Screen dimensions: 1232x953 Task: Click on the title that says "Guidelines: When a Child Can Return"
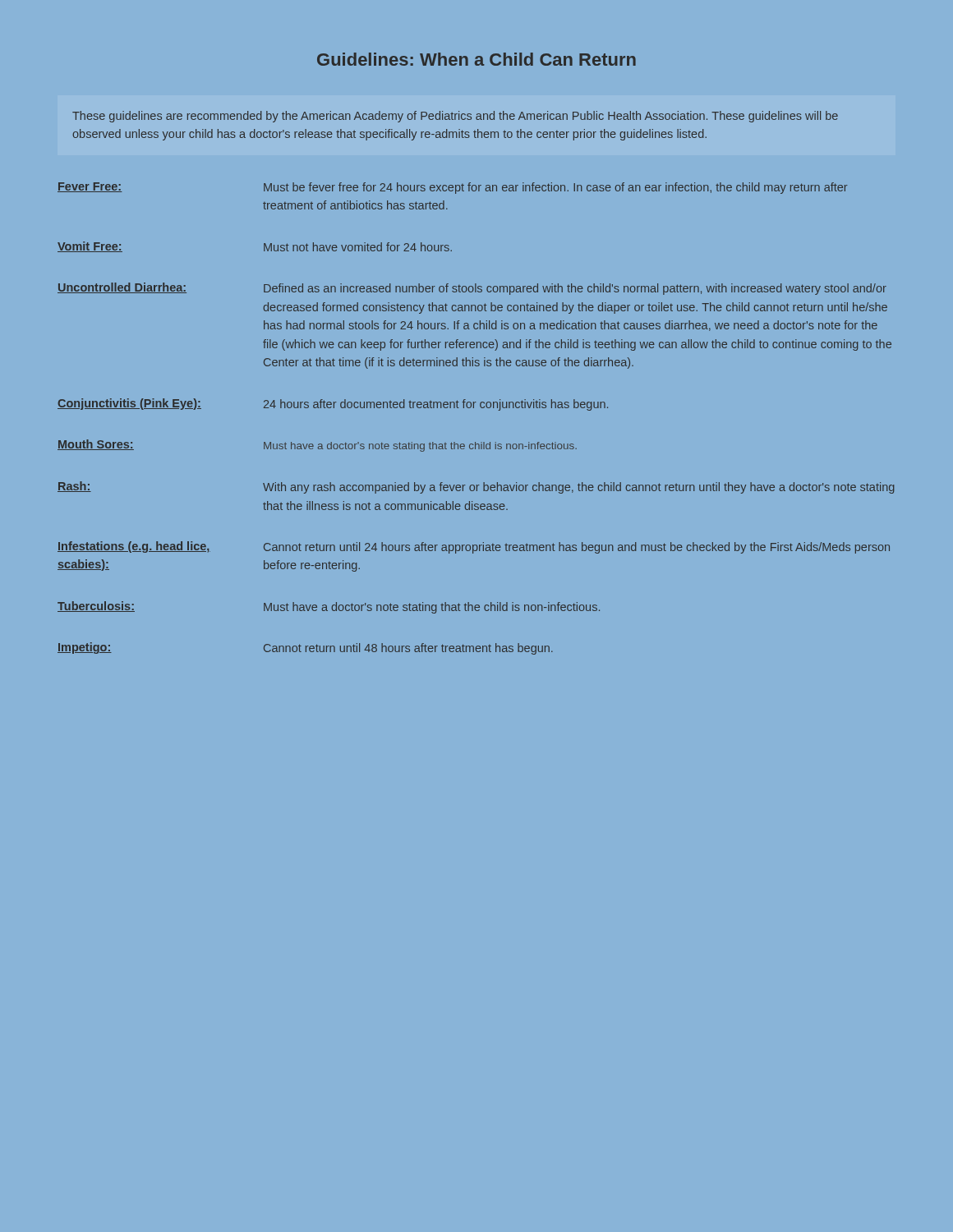tap(476, 60)
